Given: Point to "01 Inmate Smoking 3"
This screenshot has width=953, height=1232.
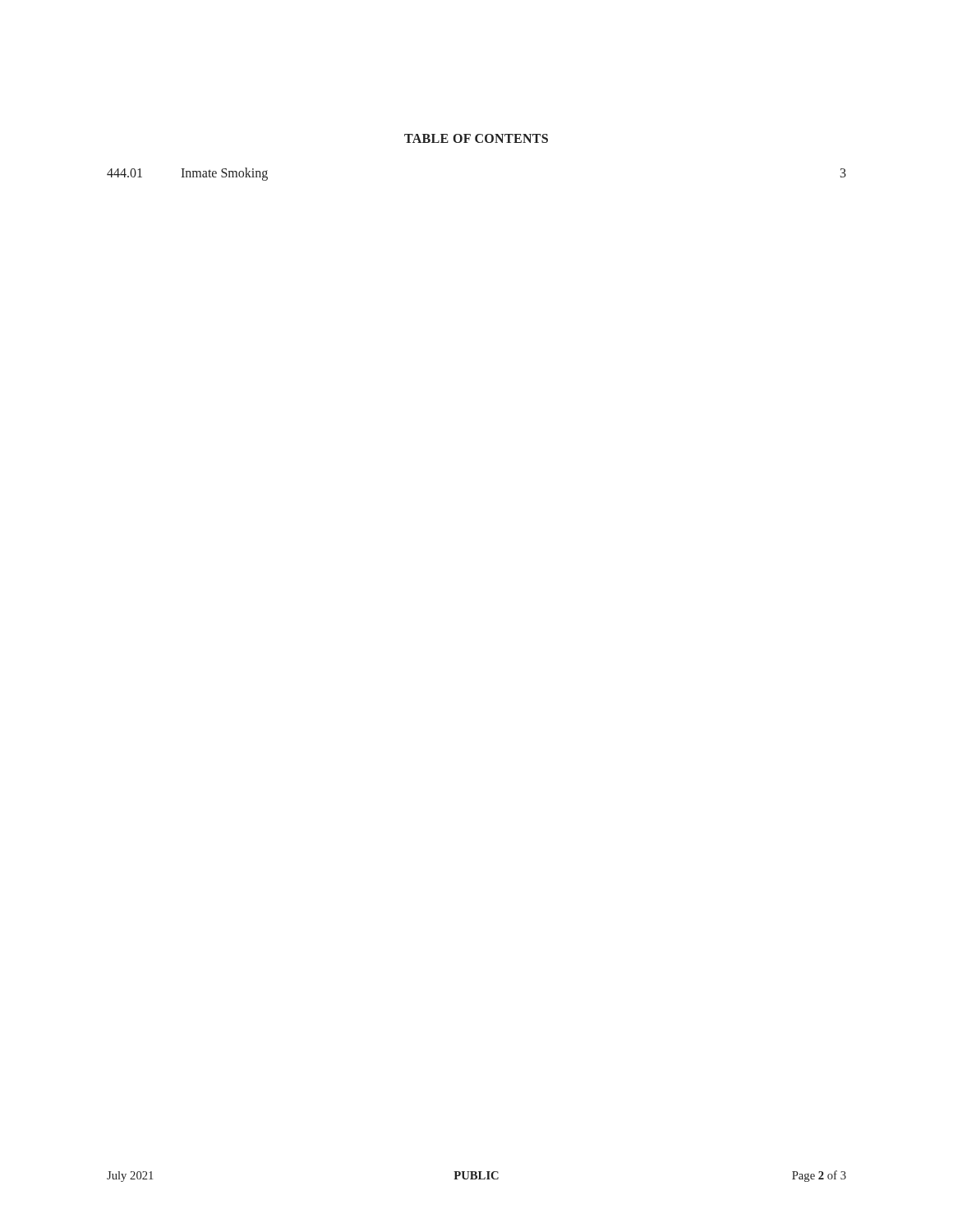Looking at the screenshot, I should tap(116, 175).
